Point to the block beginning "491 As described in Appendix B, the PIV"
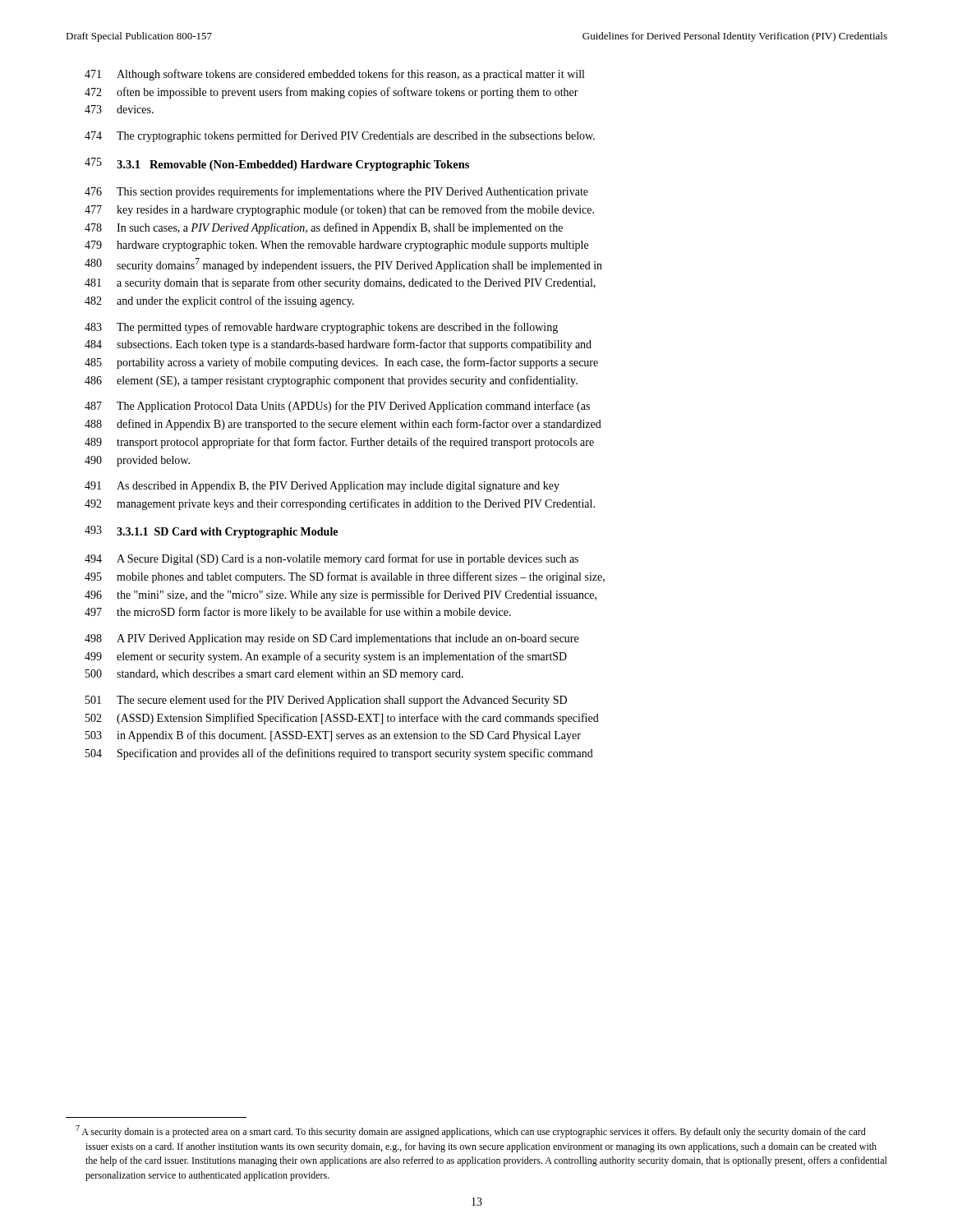The width and height of the screenshot is (953, 1232). pos(476,486)
